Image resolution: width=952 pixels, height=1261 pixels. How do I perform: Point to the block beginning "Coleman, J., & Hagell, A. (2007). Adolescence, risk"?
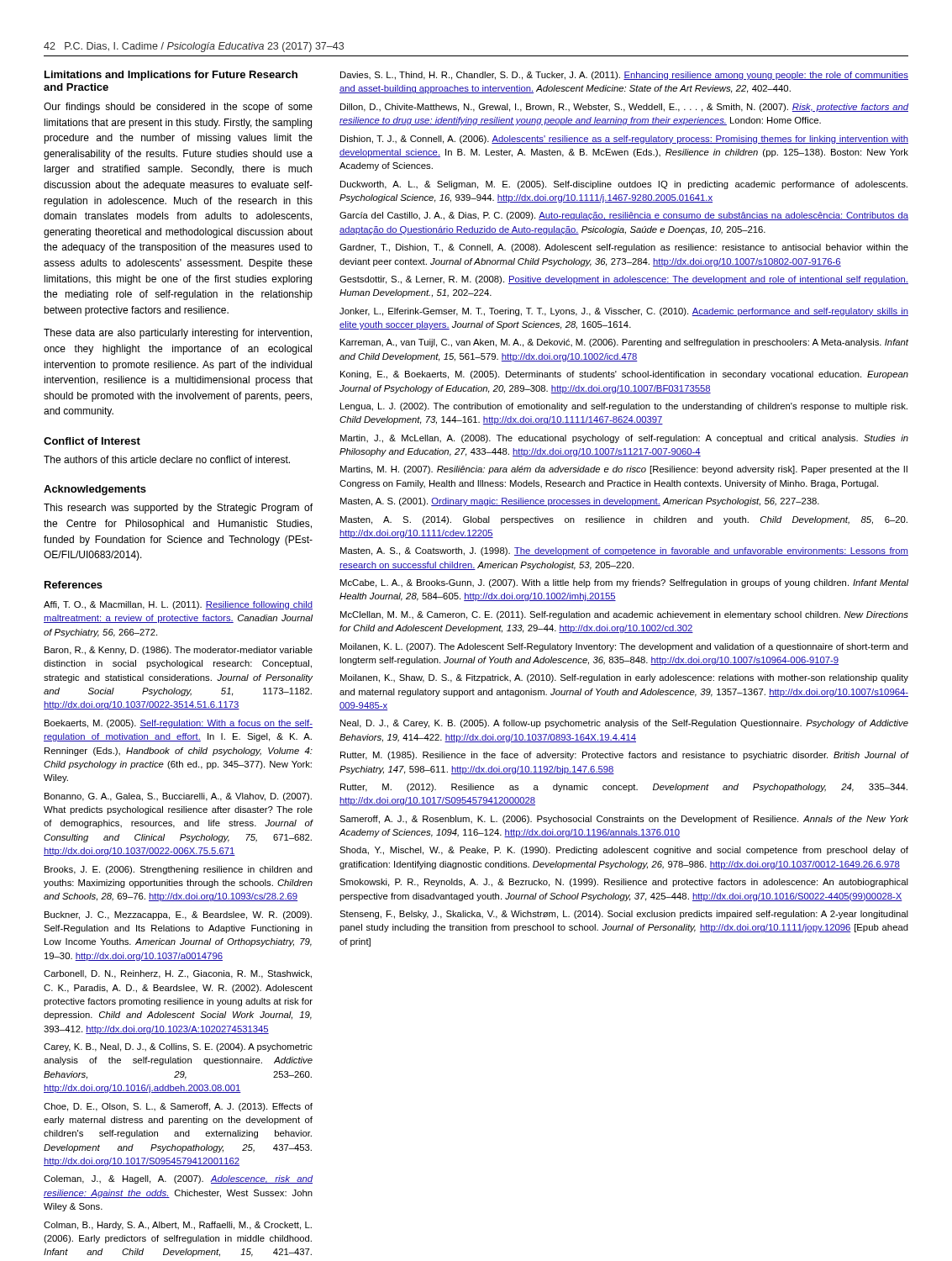click(x=178, y=1193)
